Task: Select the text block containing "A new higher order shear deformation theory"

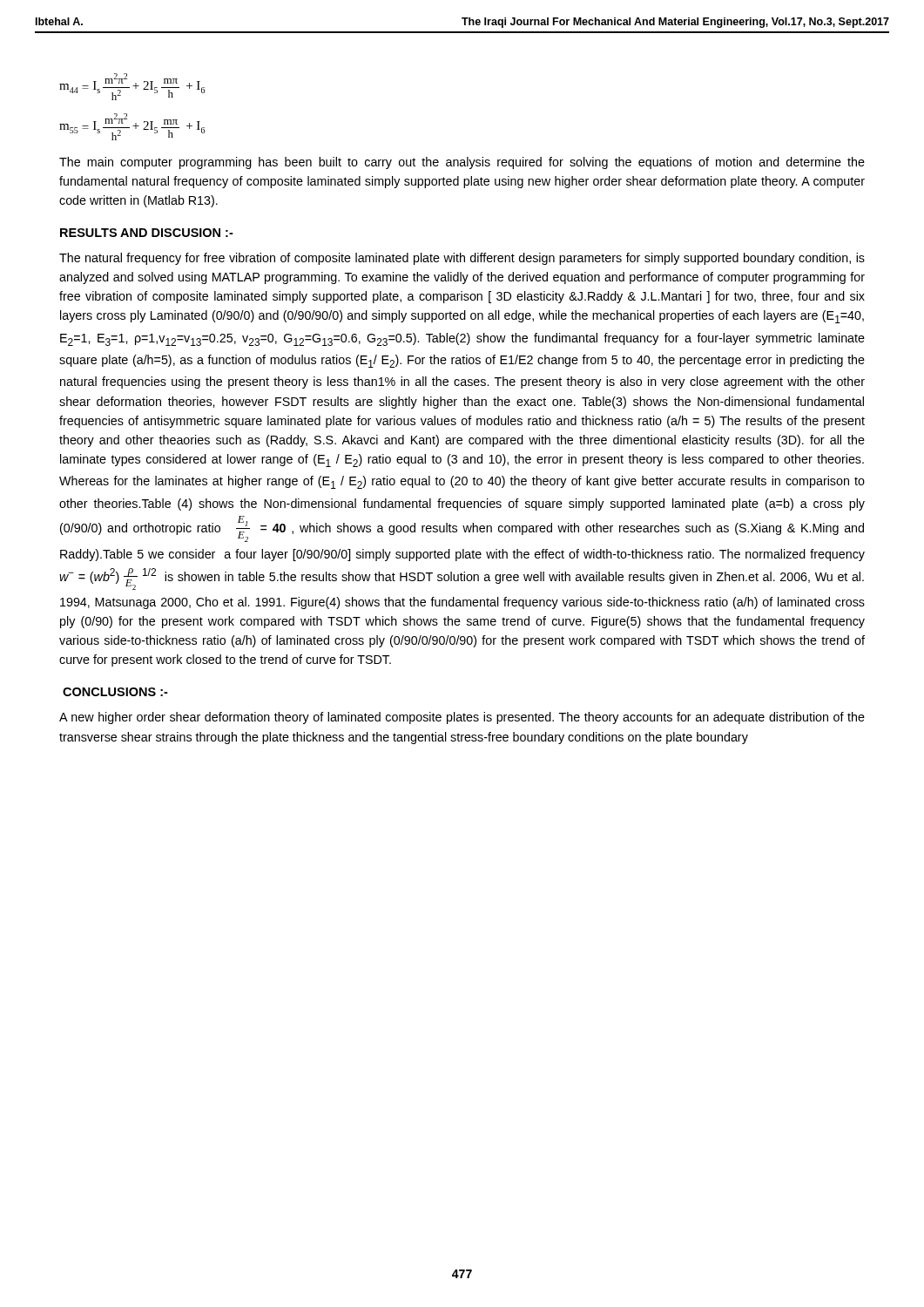Action: click(462, 727)
